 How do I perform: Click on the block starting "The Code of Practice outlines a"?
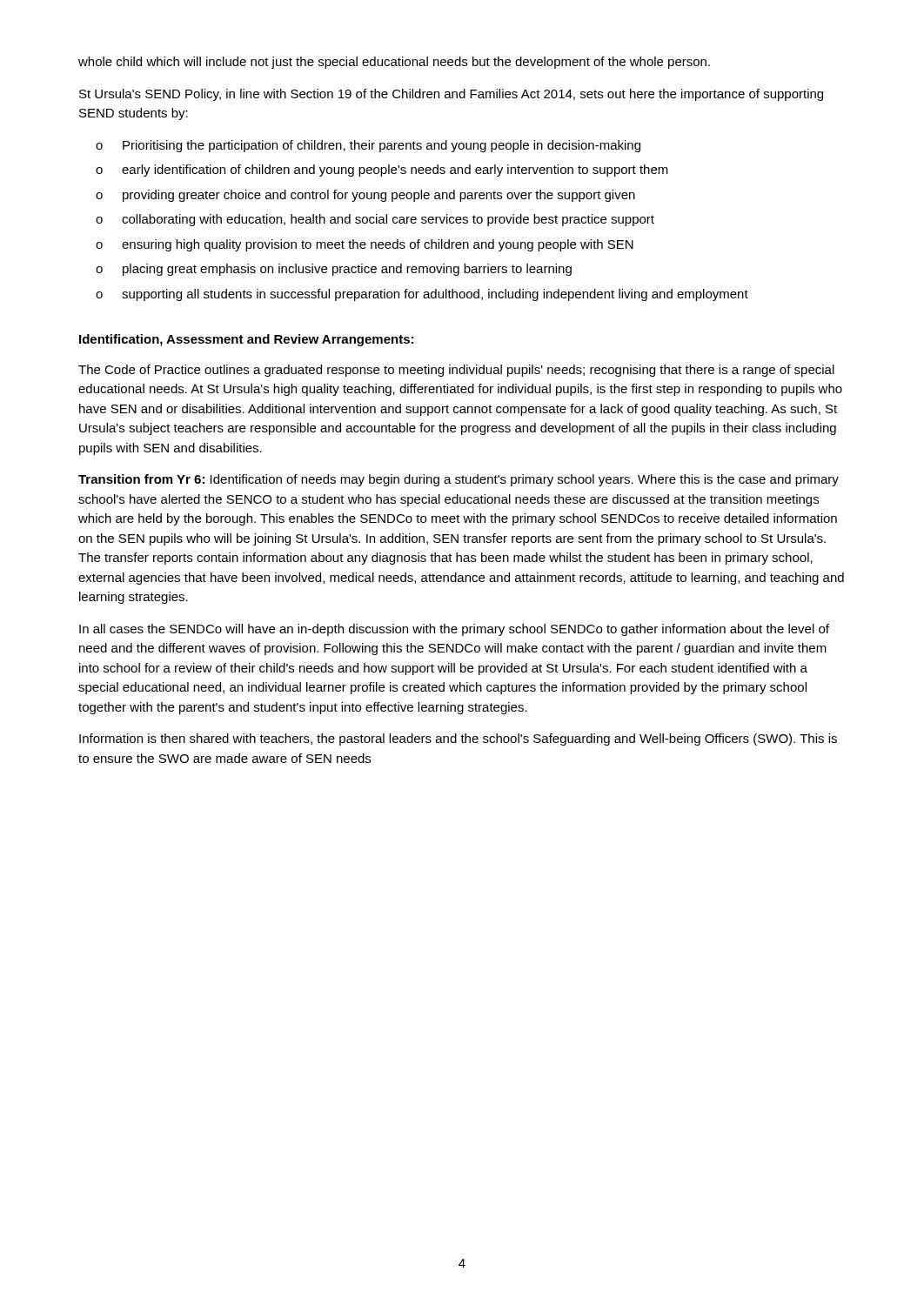pos(460,408)
